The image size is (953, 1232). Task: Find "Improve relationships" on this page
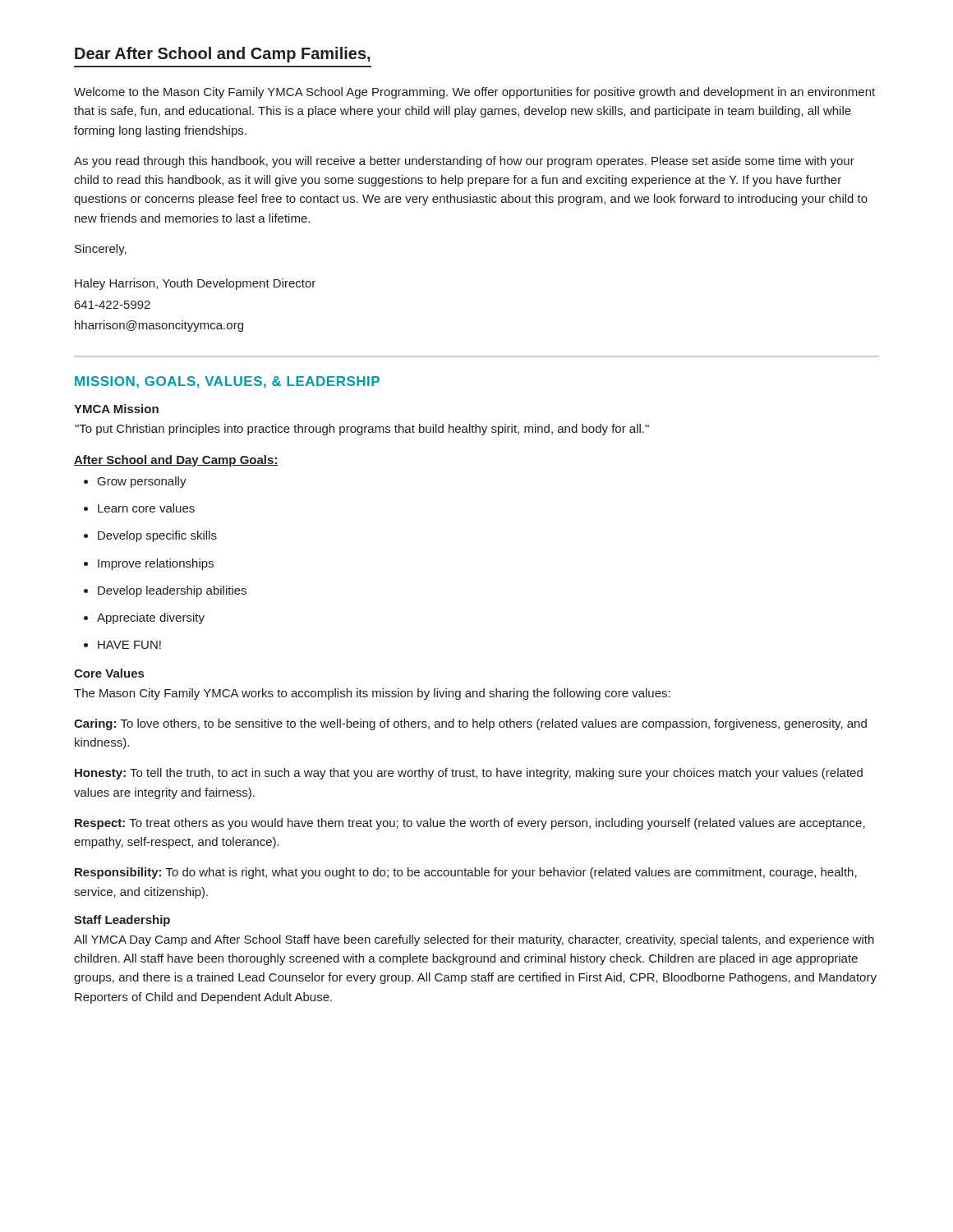pos(156,564)
